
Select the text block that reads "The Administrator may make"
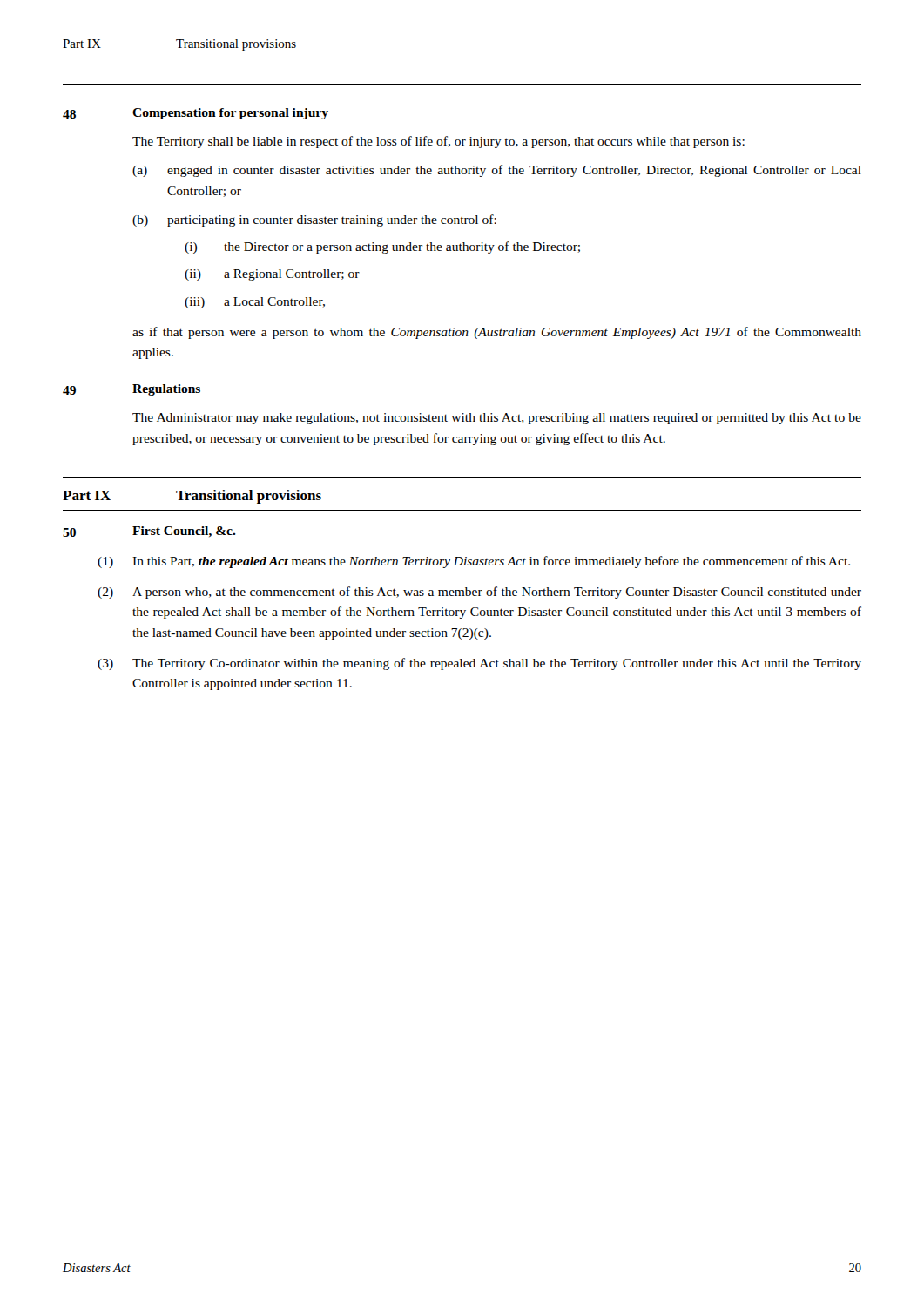tap(497, 427)
